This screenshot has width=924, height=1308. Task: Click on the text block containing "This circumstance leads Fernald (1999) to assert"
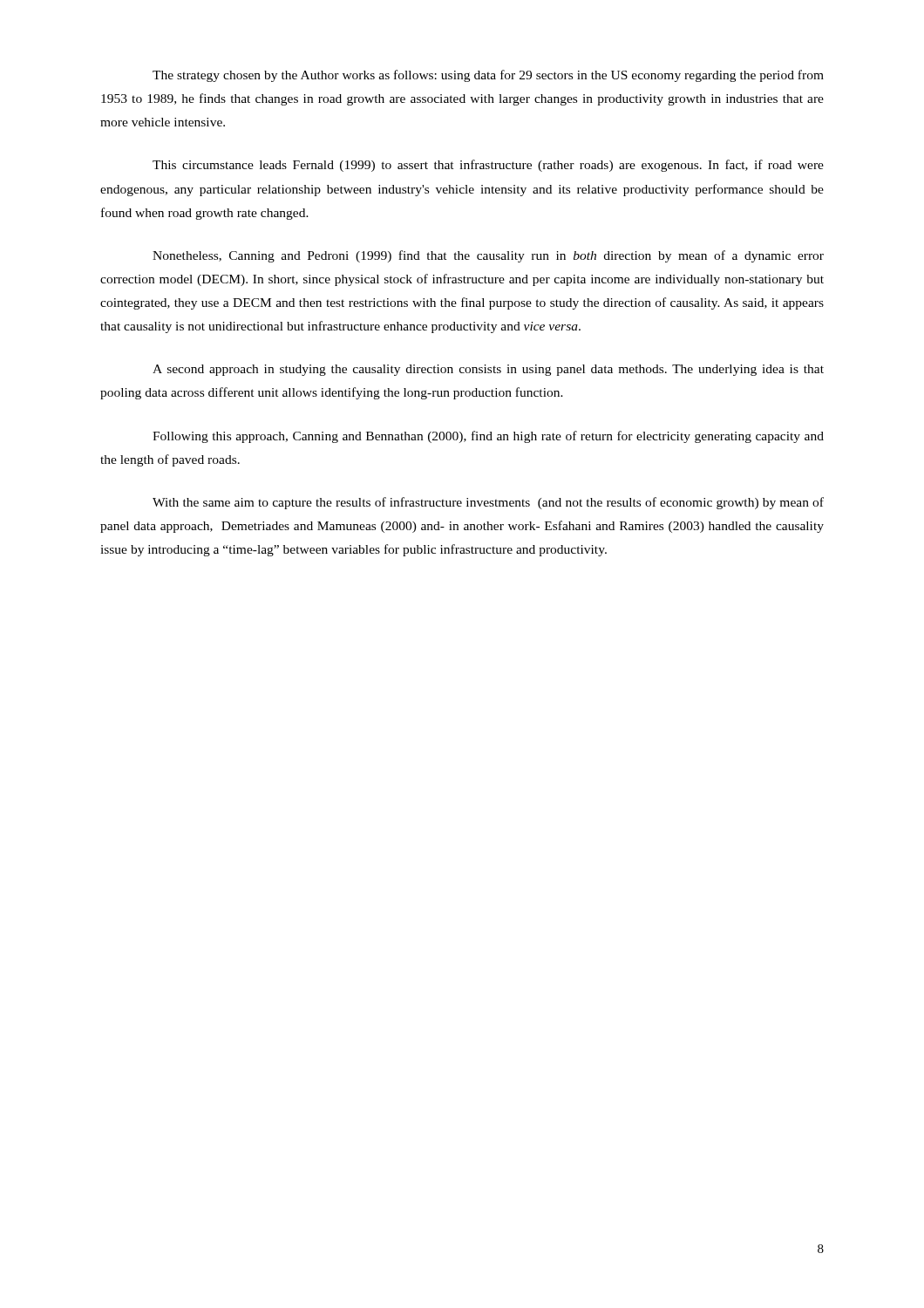pos(462,188)
